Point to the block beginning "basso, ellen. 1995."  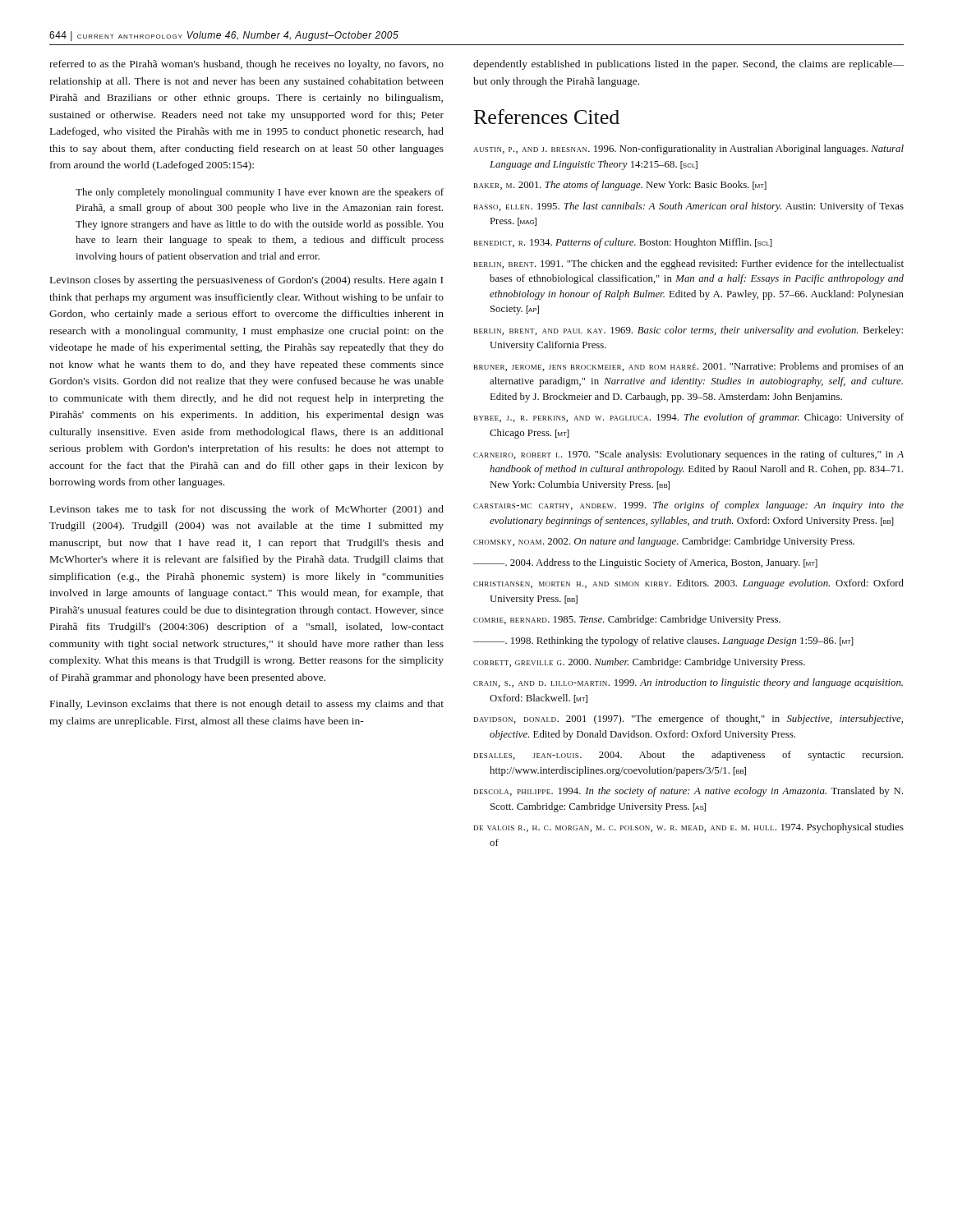pos(688,214)
